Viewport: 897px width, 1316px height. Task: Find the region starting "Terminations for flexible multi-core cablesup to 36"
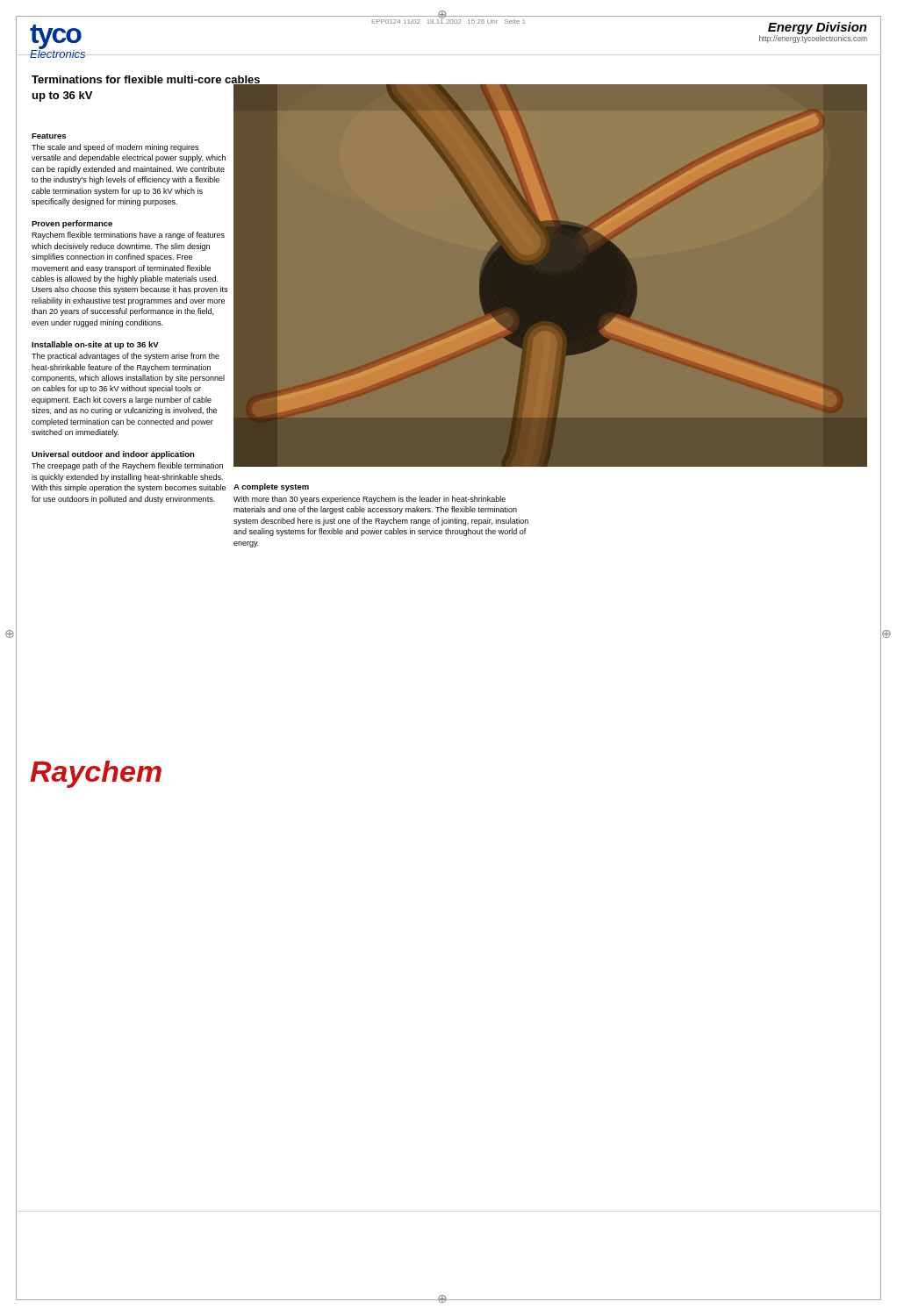tap(233, 88)
